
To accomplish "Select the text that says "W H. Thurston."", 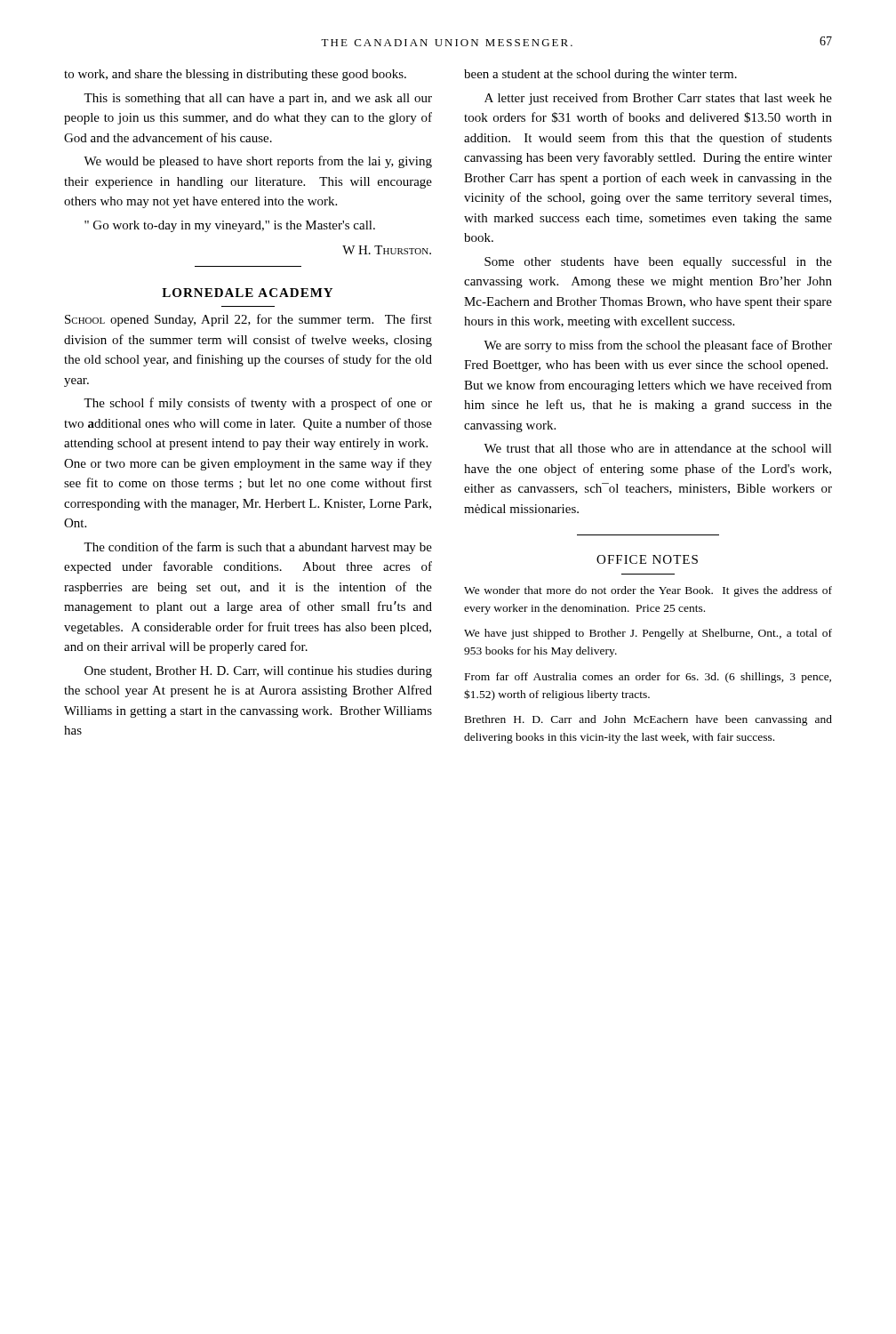I will (387, 250).
